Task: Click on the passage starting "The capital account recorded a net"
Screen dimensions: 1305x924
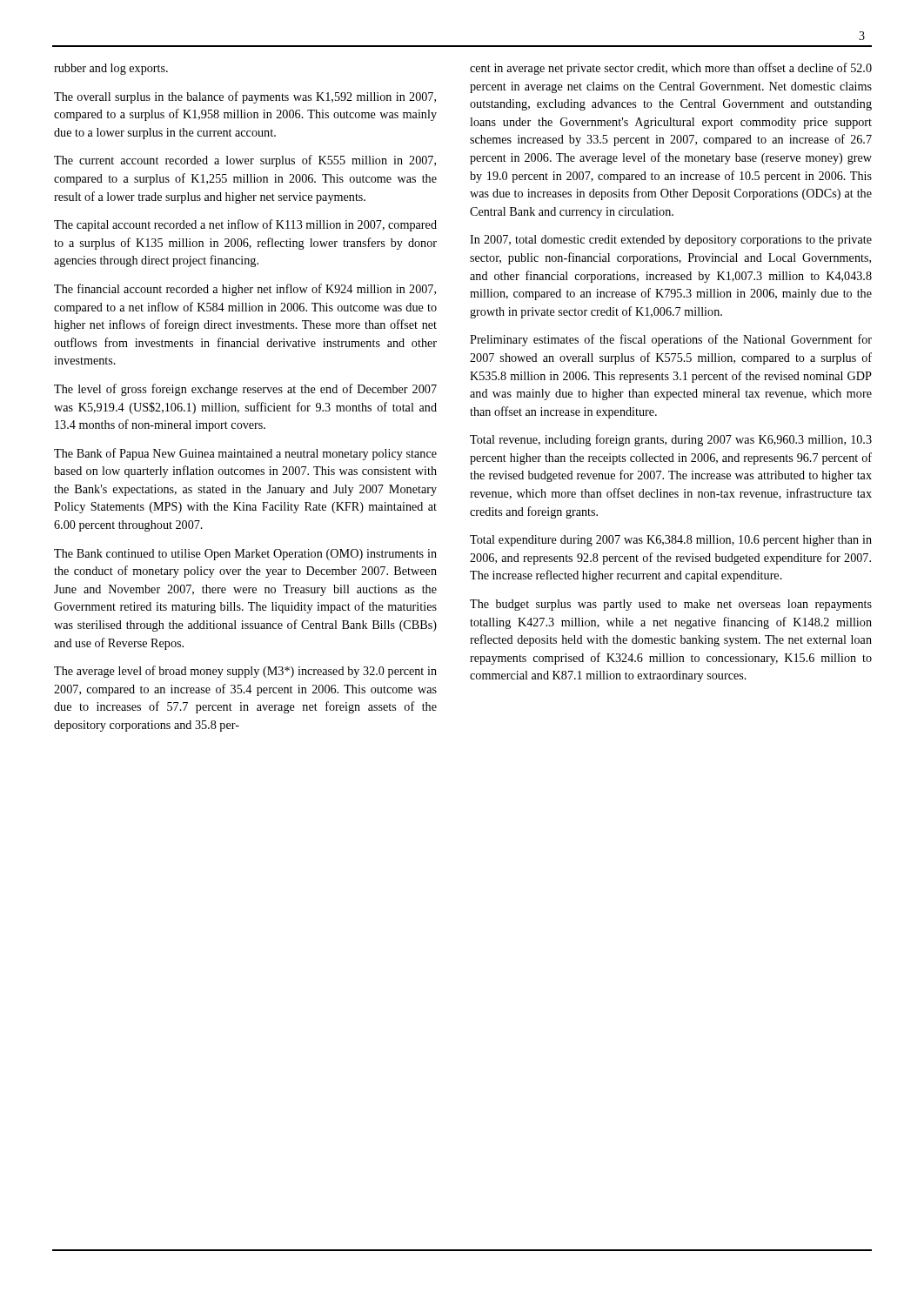Action: 245,243
